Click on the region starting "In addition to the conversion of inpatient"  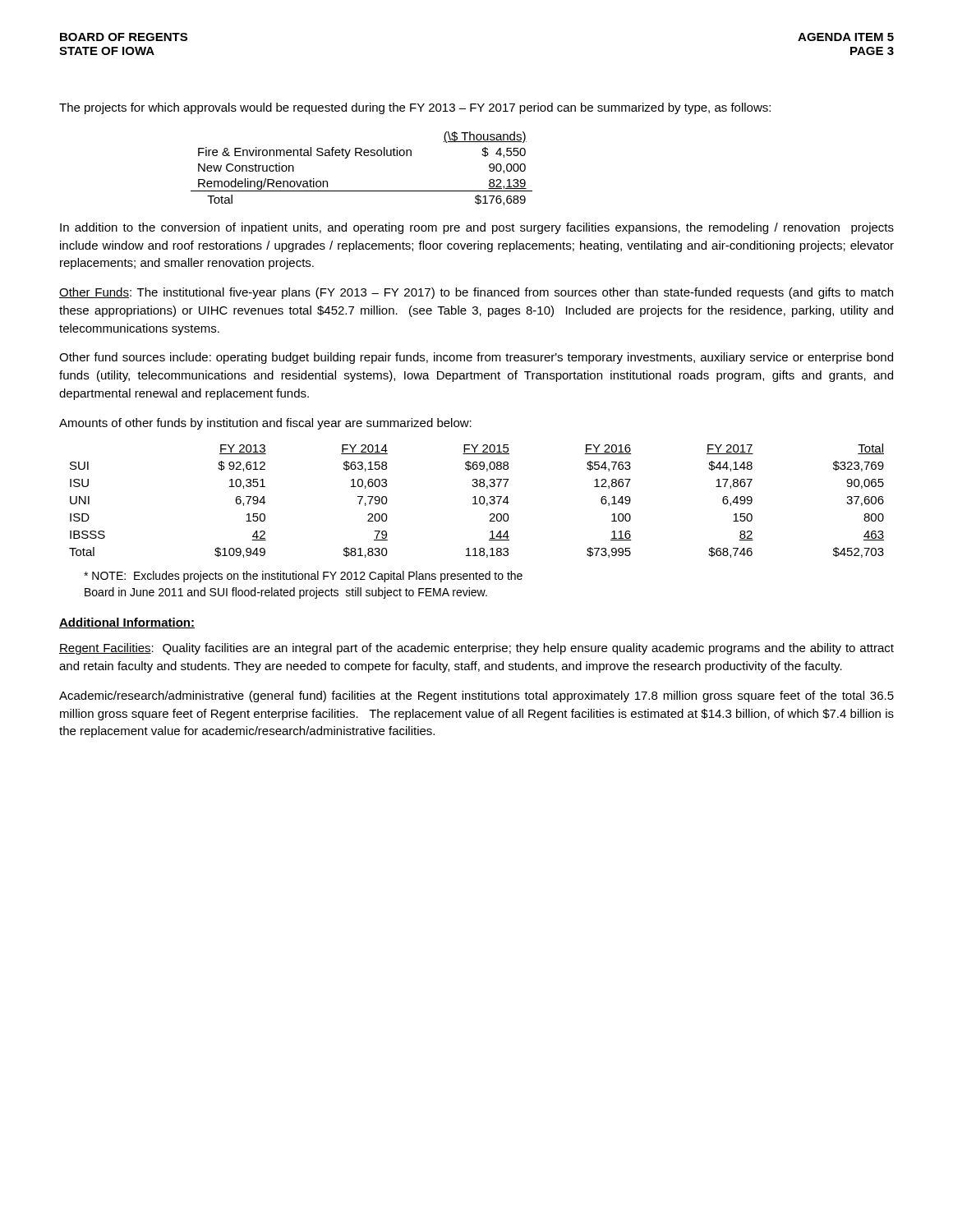tap(476, 245)
